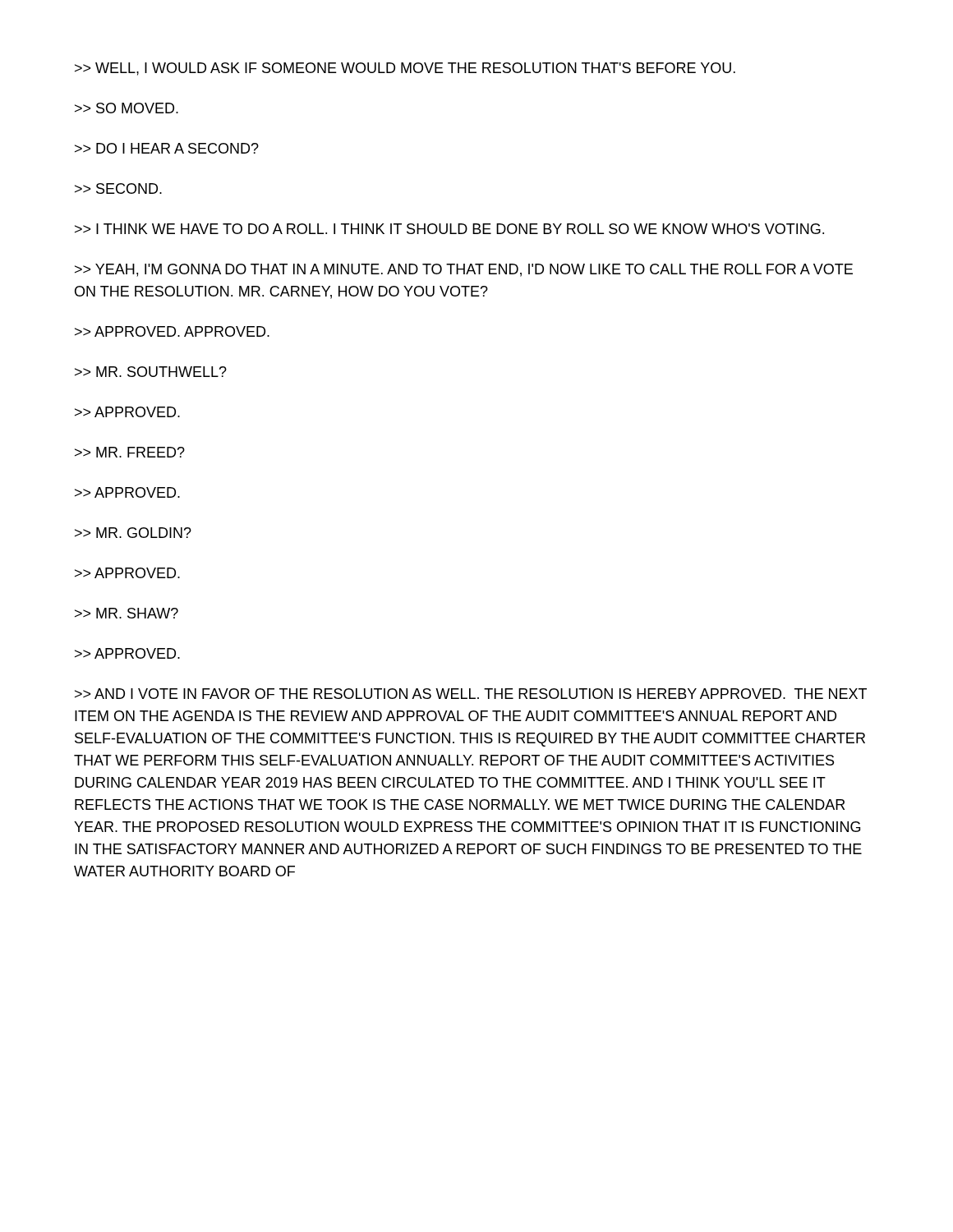Navigate to the passage starting ">> MR. SOUTHWELL?"
This screenshot has height=1232, width=953.
click(x=150, y=372)
